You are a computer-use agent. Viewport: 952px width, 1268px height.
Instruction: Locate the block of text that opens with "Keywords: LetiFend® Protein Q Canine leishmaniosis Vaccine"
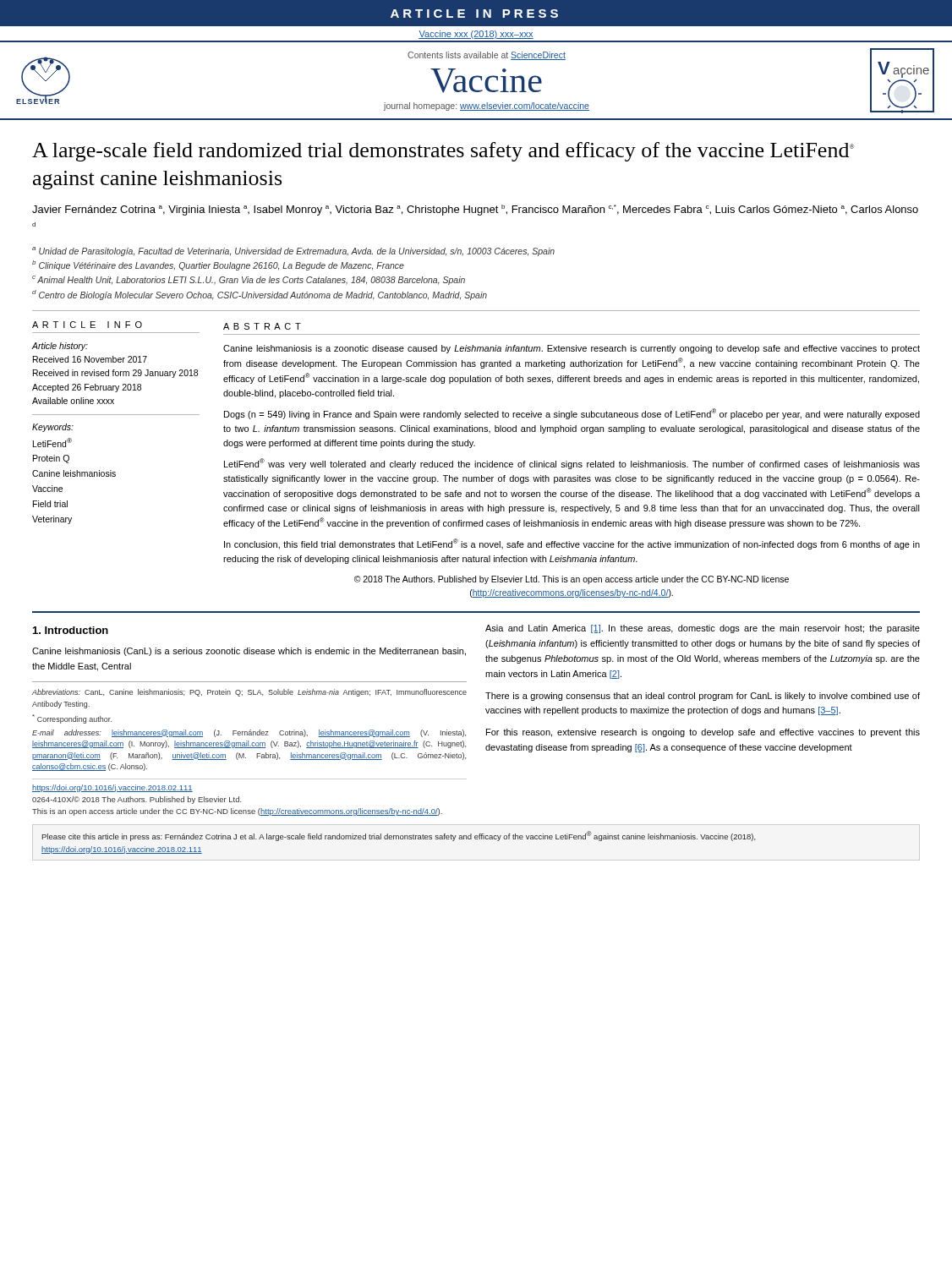74,473
